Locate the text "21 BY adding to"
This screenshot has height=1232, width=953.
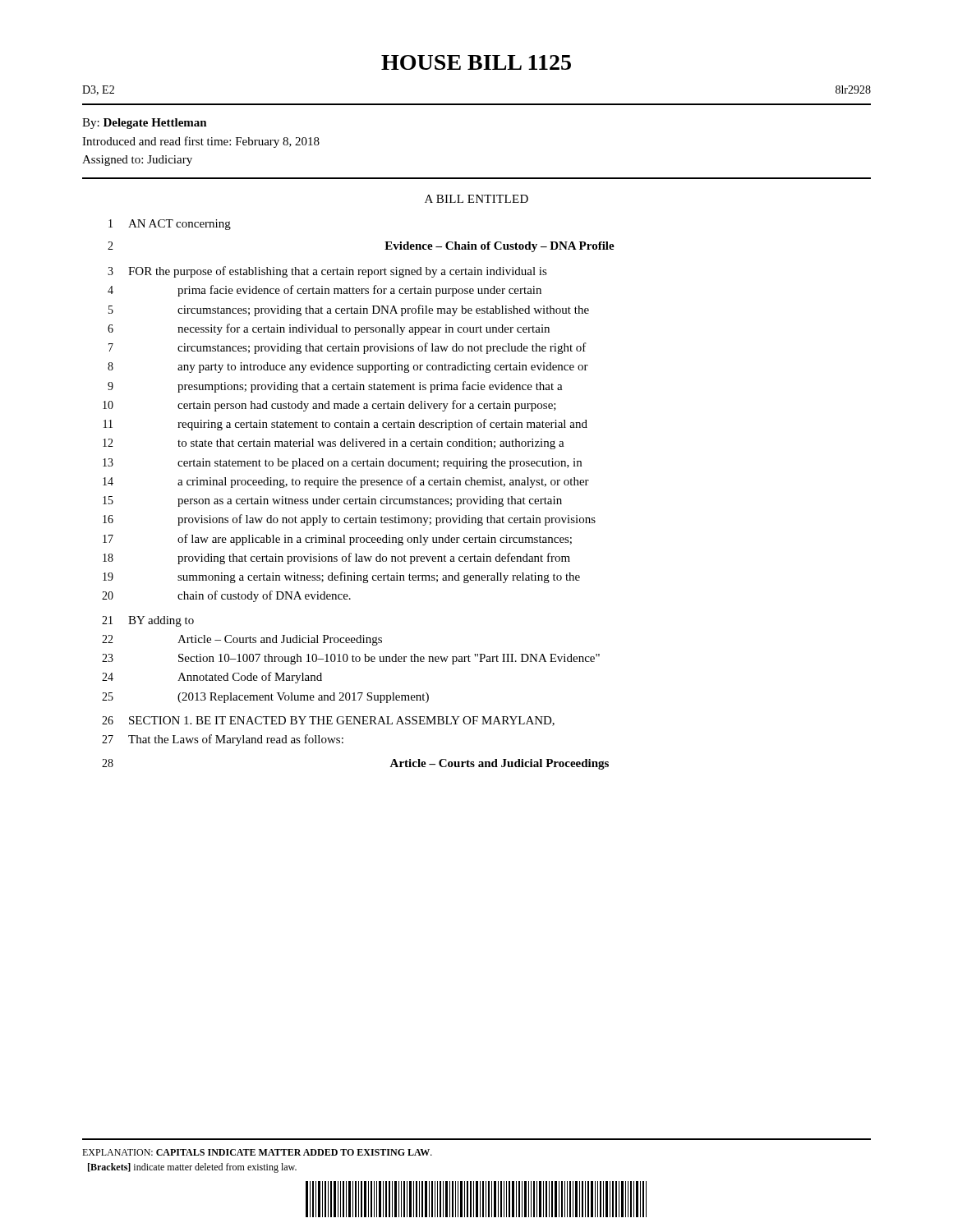(148, 621)
